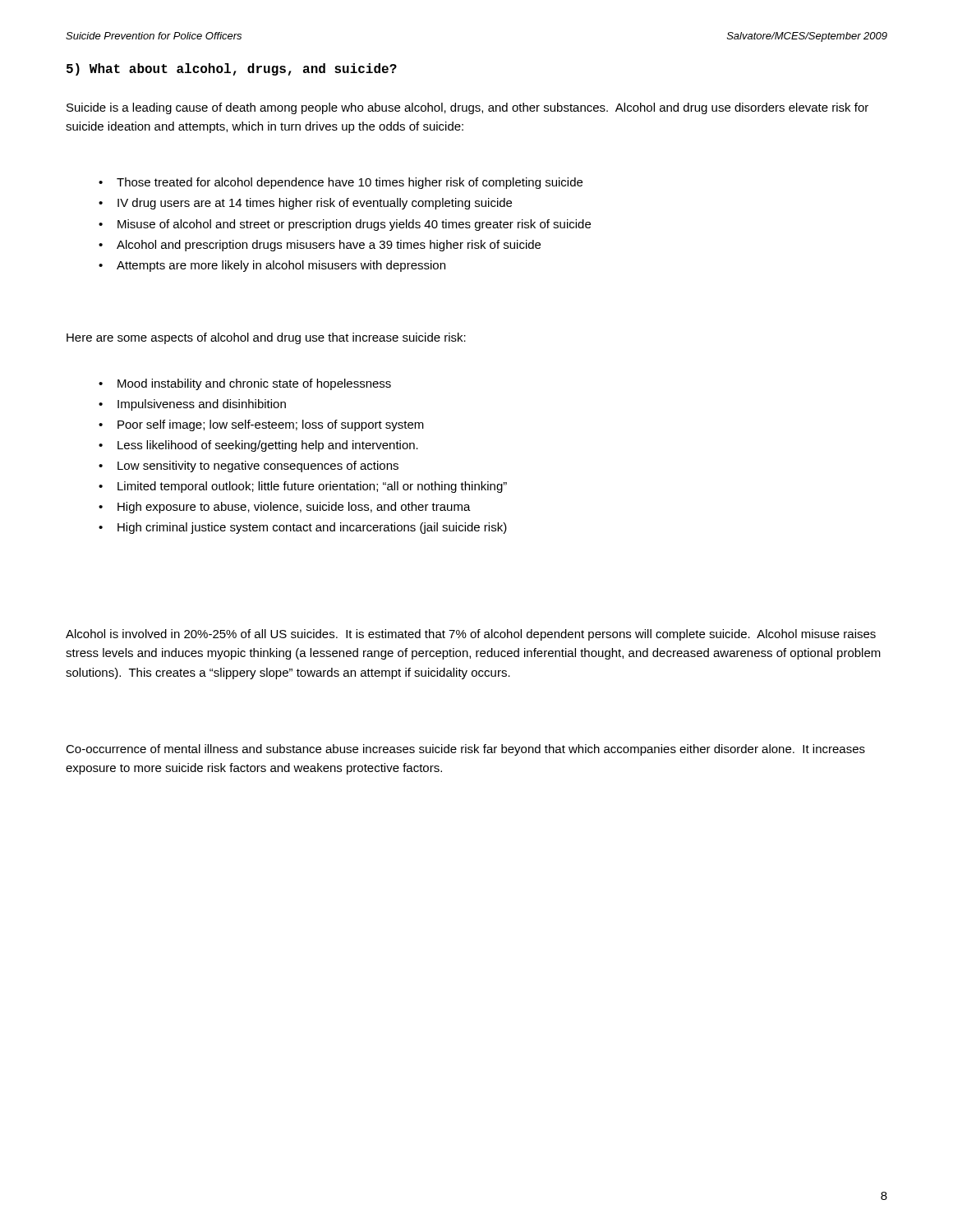
Task: Click the passage that begins "• Misuse of alcohol and"
Action: 345,224
